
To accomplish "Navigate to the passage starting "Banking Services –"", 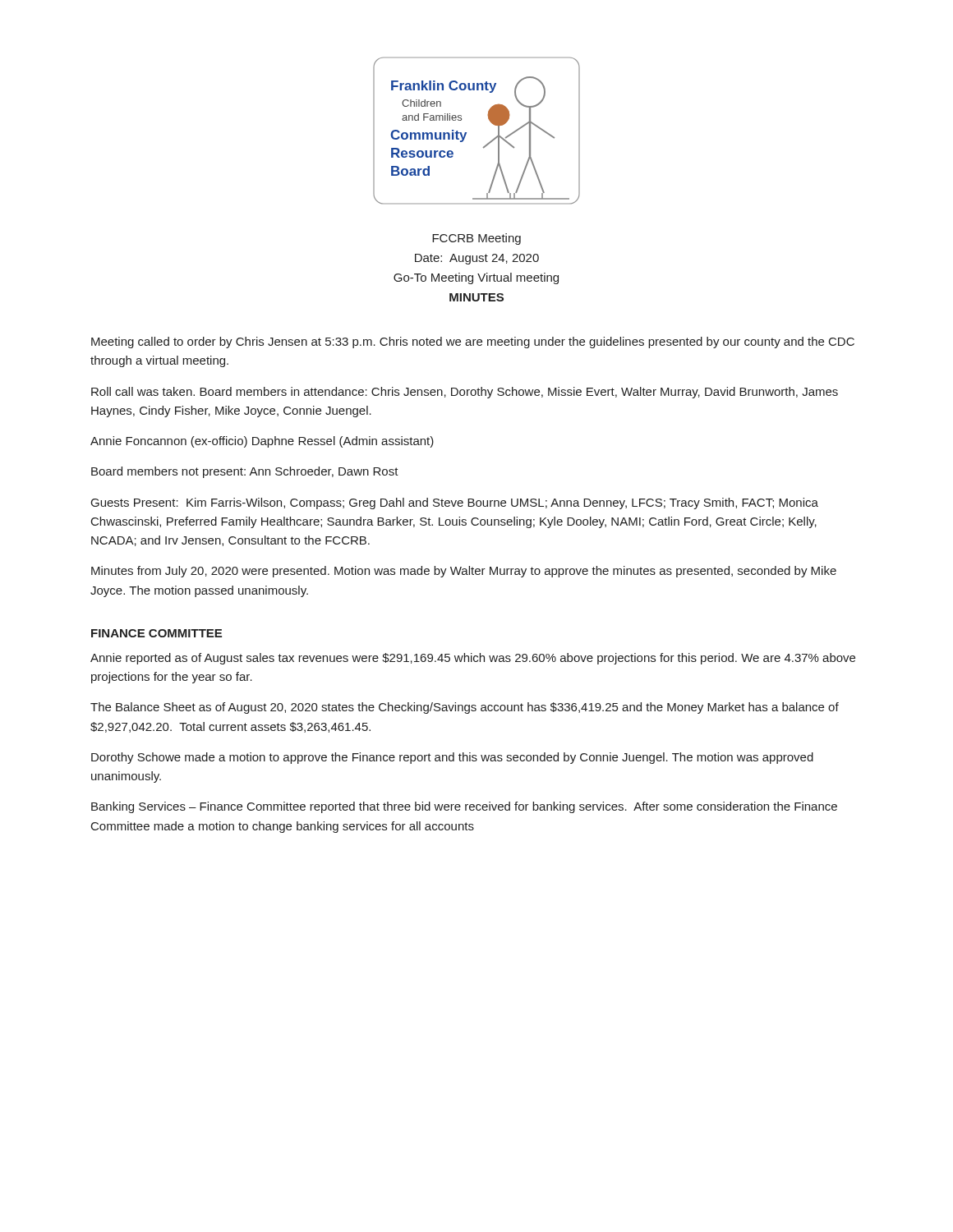I will point(464,816).
